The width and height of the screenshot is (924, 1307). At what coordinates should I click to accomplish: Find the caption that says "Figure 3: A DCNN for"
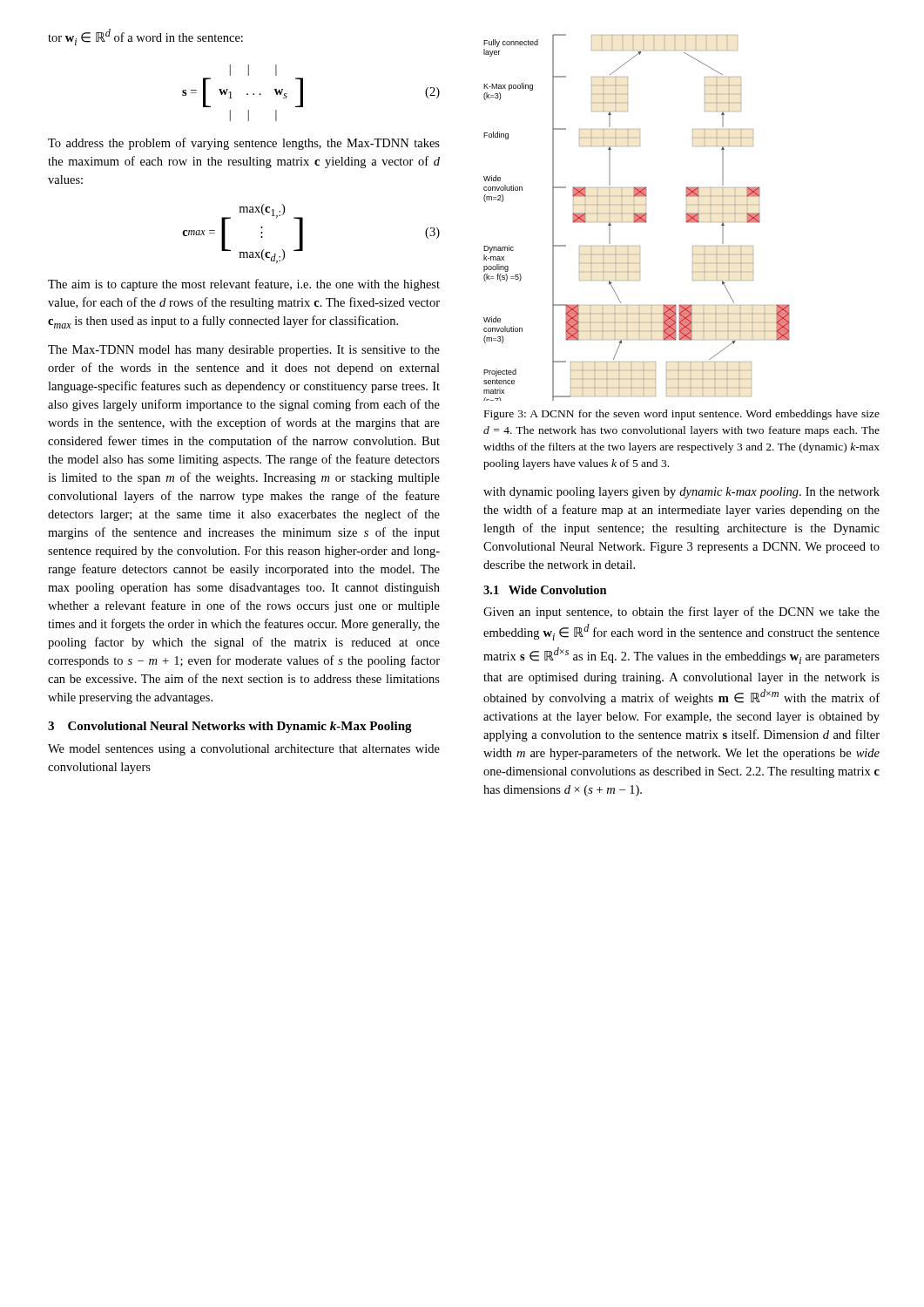(681, 439)
